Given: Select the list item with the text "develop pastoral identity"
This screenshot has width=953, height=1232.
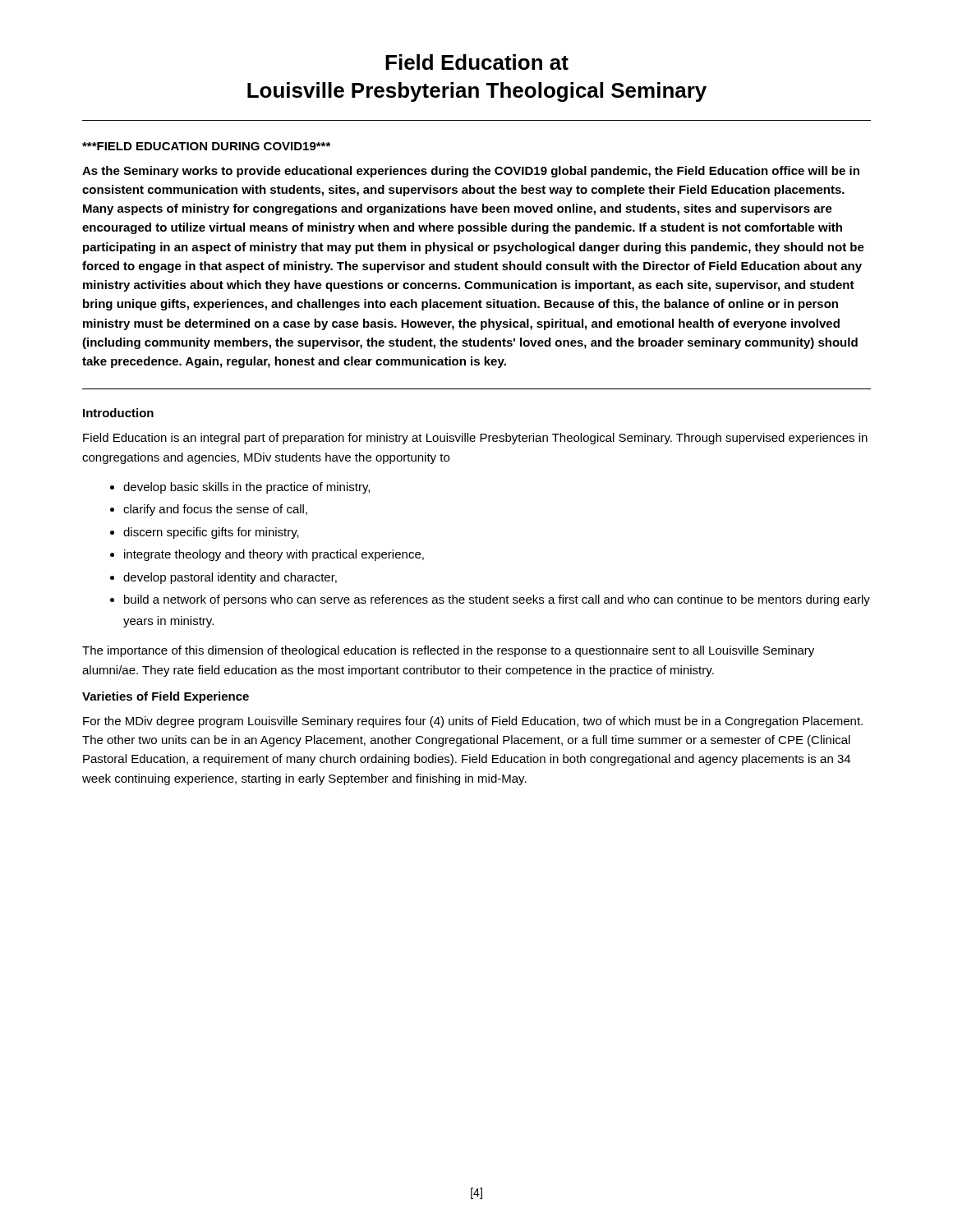Looking at the screenshot, I should click(x=230, y=577).
